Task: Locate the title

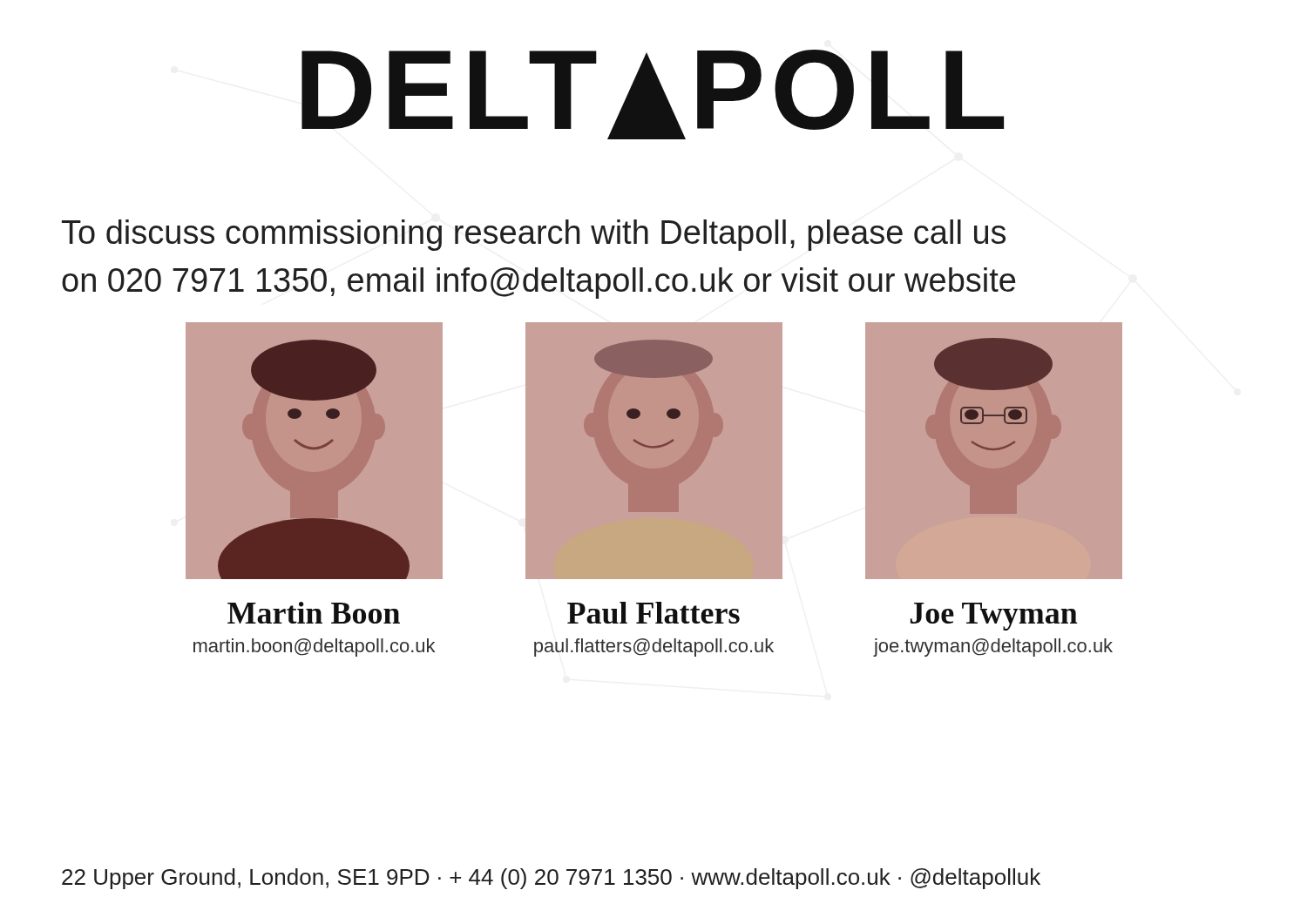Action: click(654, 92)
